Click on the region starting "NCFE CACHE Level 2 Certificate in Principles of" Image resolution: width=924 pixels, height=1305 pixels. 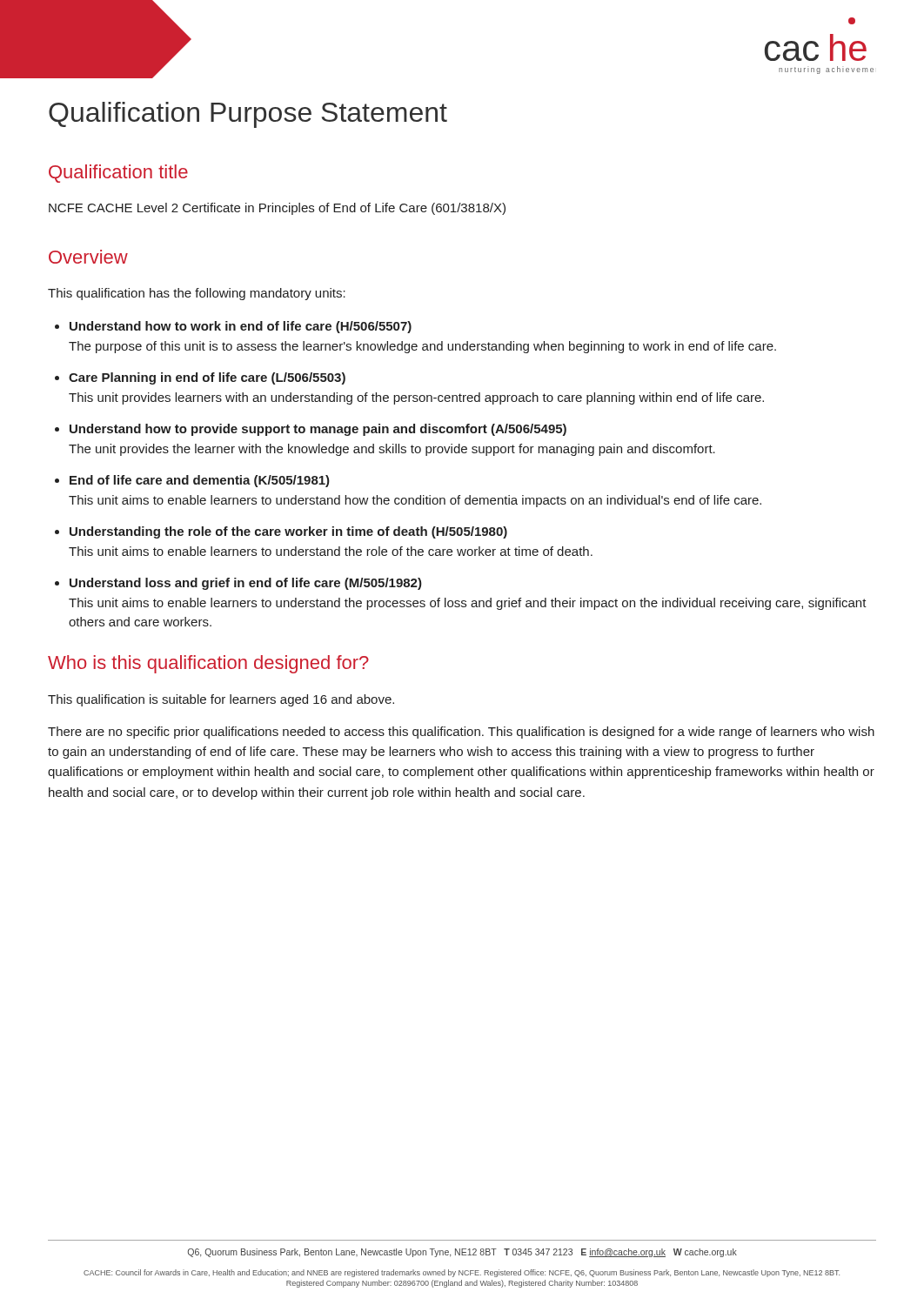[462, 208]
